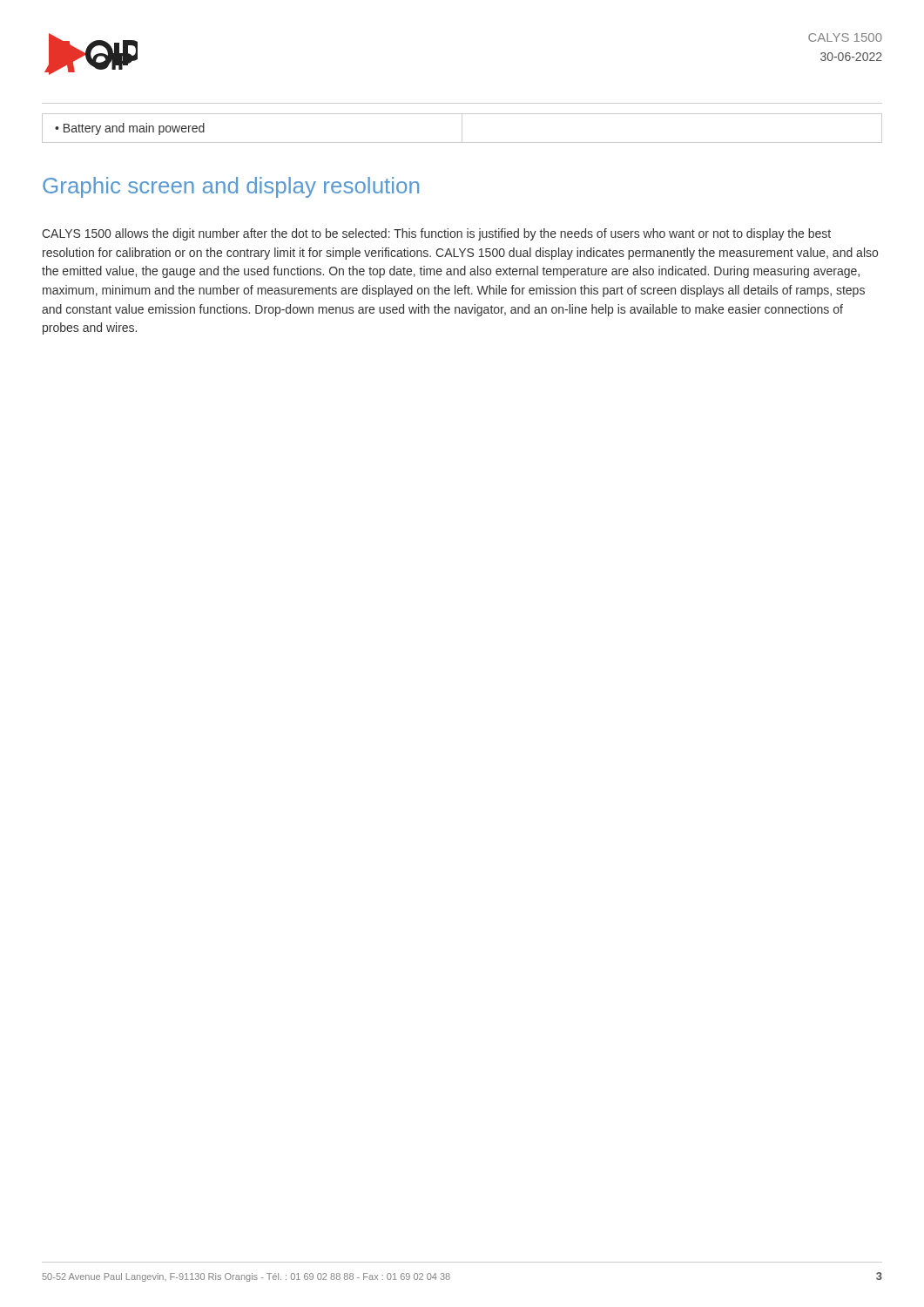This screenshot has height=1307, width=924.
Task: Select the passage starting "Graphic screen and display resolution"
Action: tap(231, 187)
